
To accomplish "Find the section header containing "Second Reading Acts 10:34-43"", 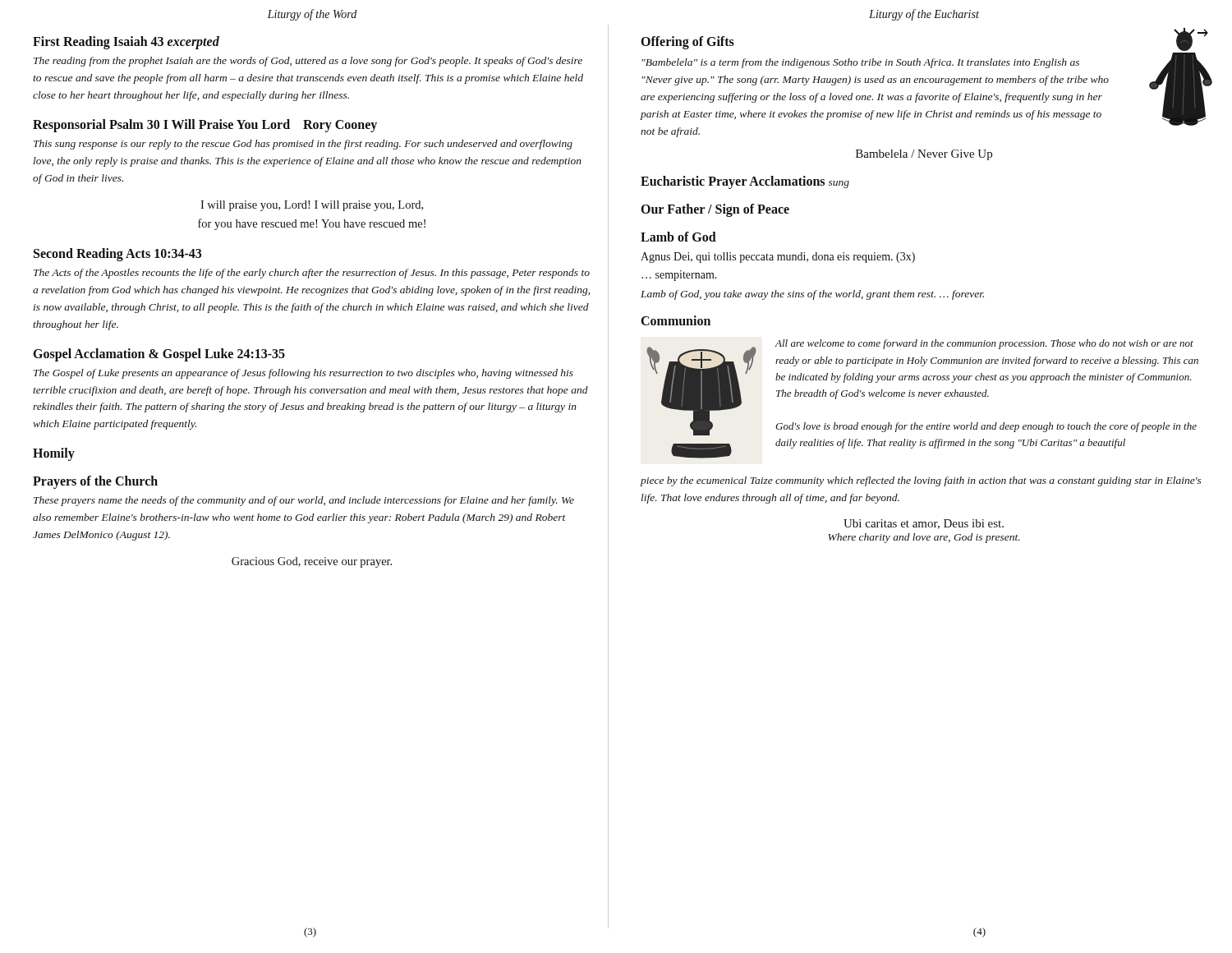I will [x=117, y=253].
